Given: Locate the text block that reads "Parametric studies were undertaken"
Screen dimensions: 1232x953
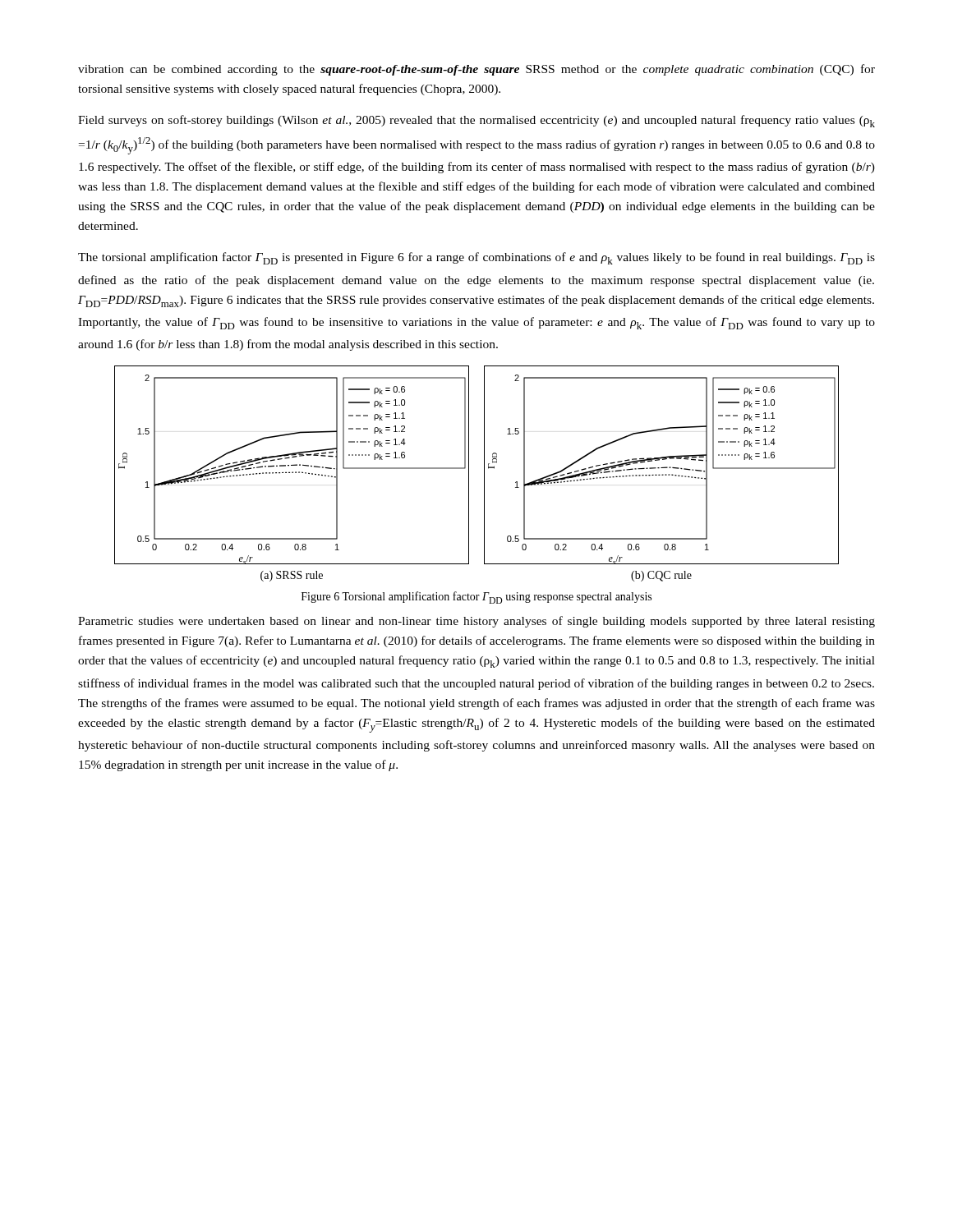Looking at the screenshot, I should [476, 693].
